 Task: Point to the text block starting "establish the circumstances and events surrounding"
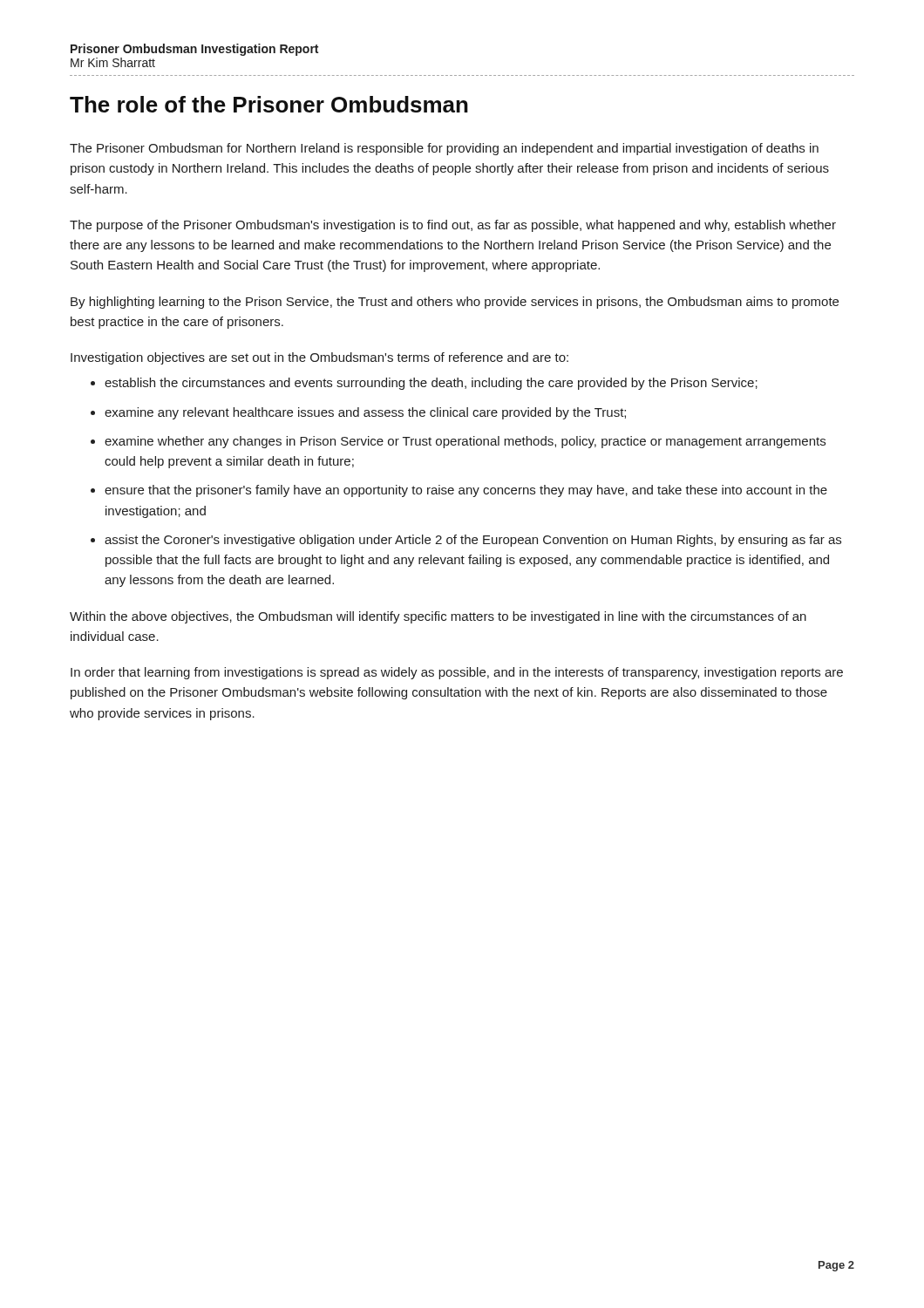(431, 383)
